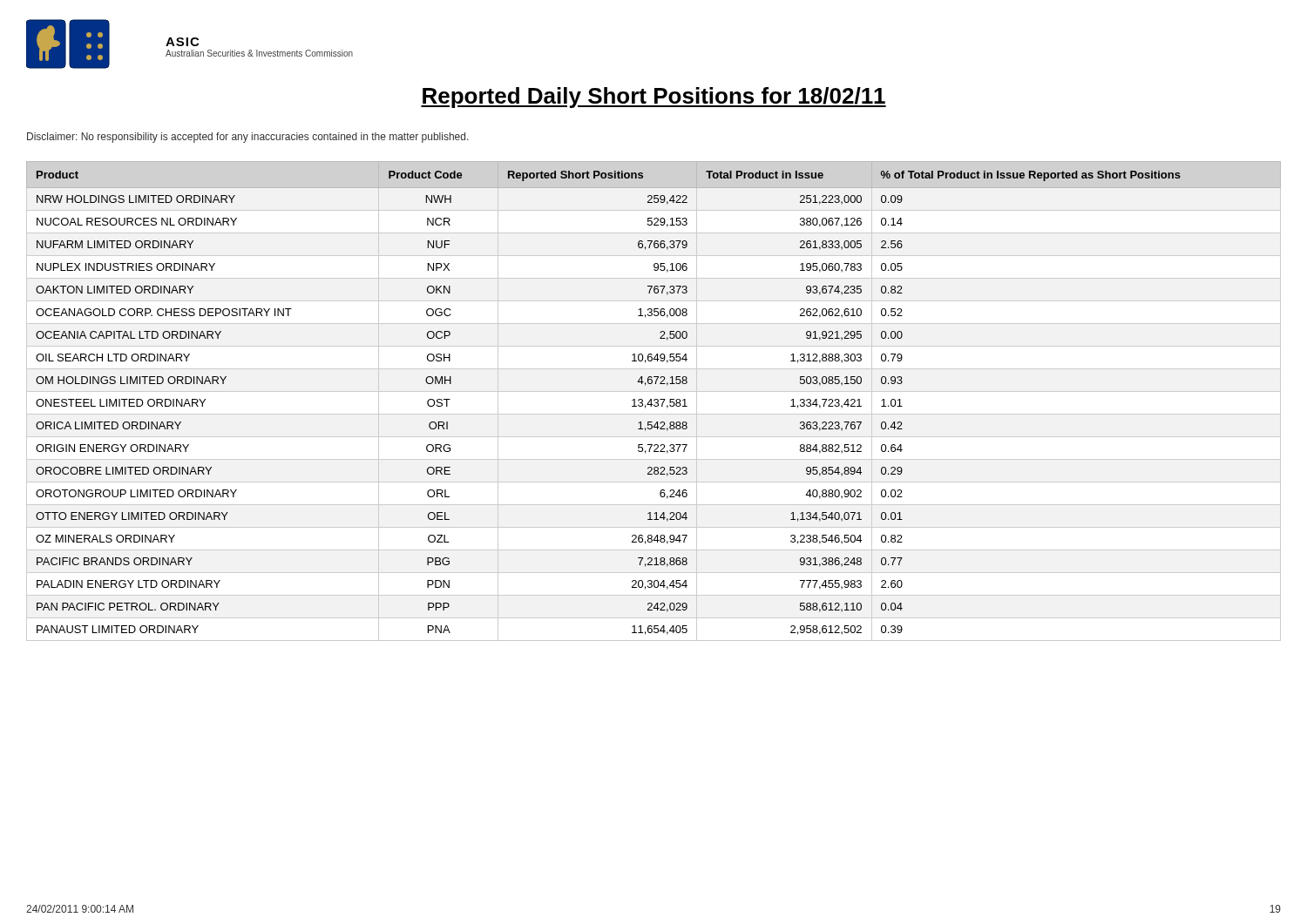Locate a table

coord(654,401)
